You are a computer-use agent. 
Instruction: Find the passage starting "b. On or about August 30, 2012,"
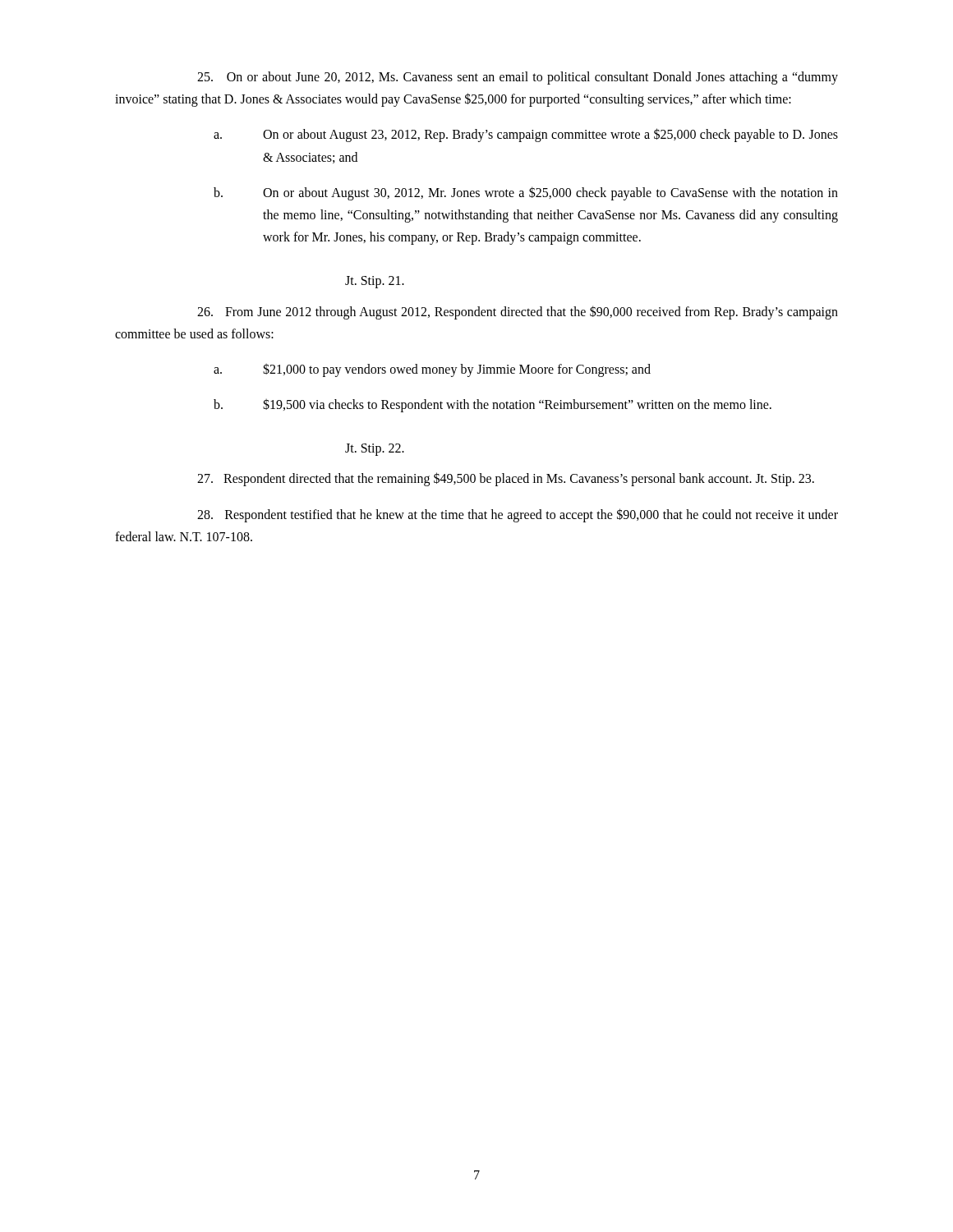click(526, 215)
